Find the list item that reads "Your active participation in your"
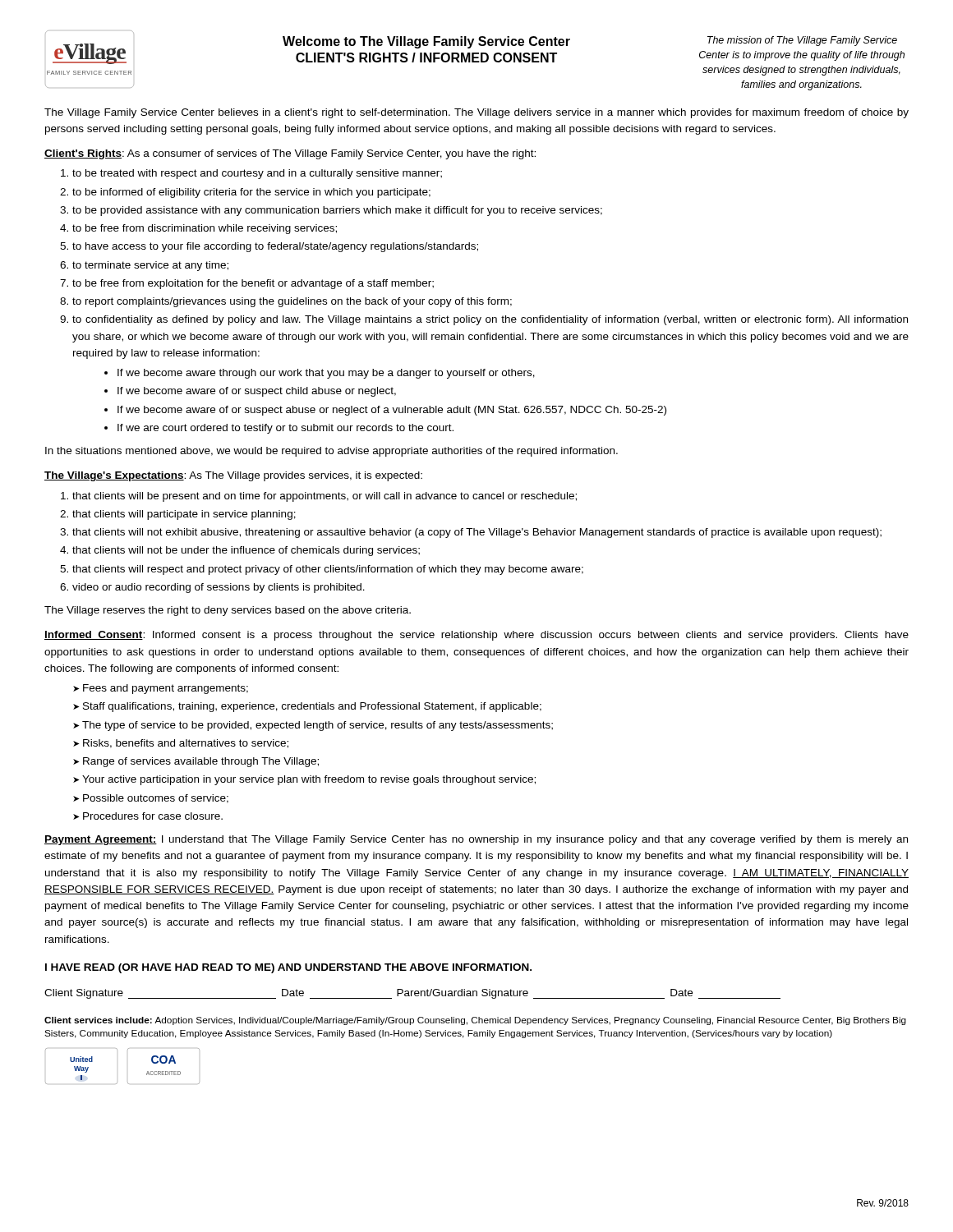Viewport: 953px width, 1232px height. coord(309,779)
